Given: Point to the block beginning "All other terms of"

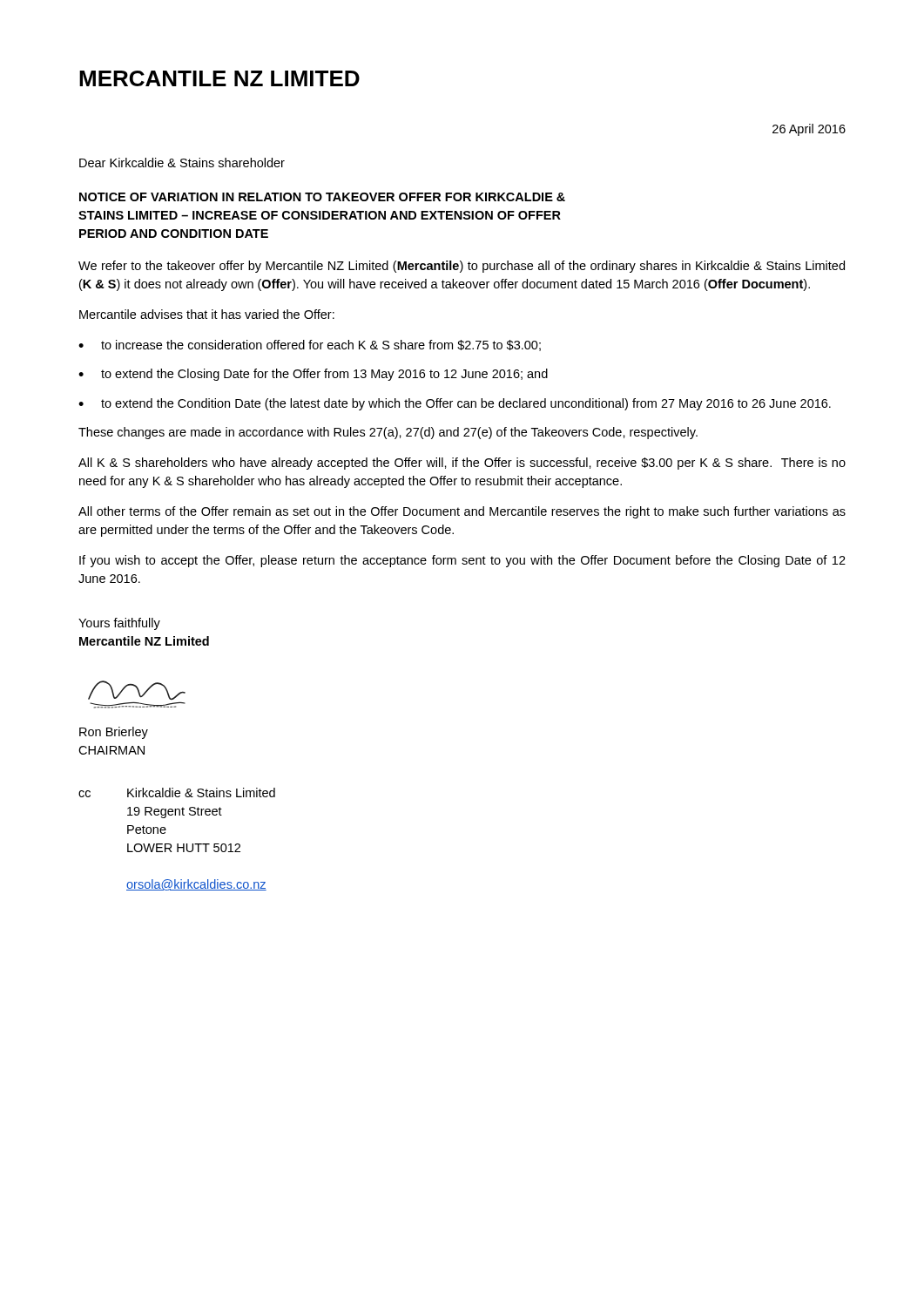Looking at the screenshot, I should [462, 521].
